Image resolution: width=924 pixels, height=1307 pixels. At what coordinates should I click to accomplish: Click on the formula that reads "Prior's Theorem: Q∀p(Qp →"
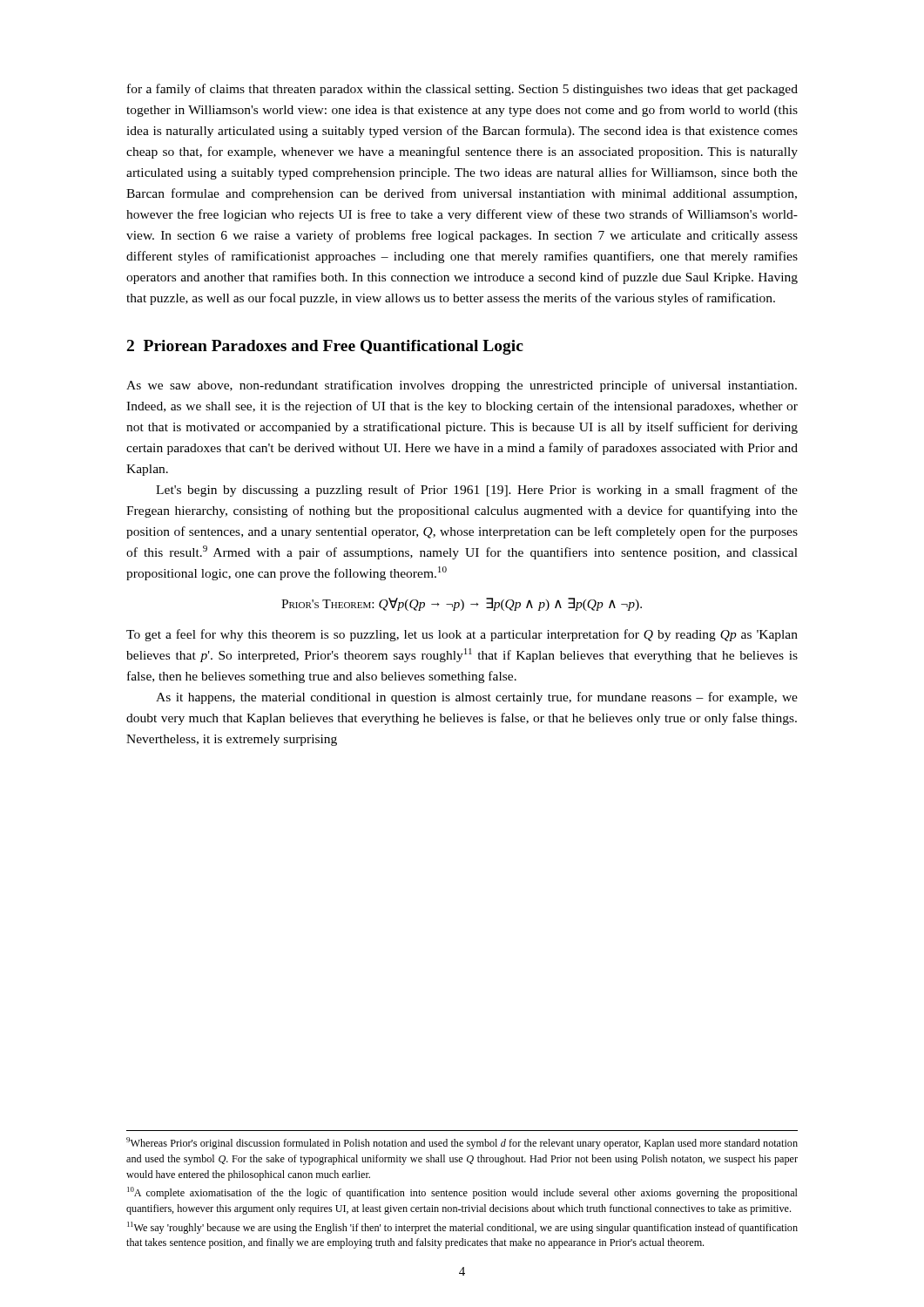[x=462, y=604]
